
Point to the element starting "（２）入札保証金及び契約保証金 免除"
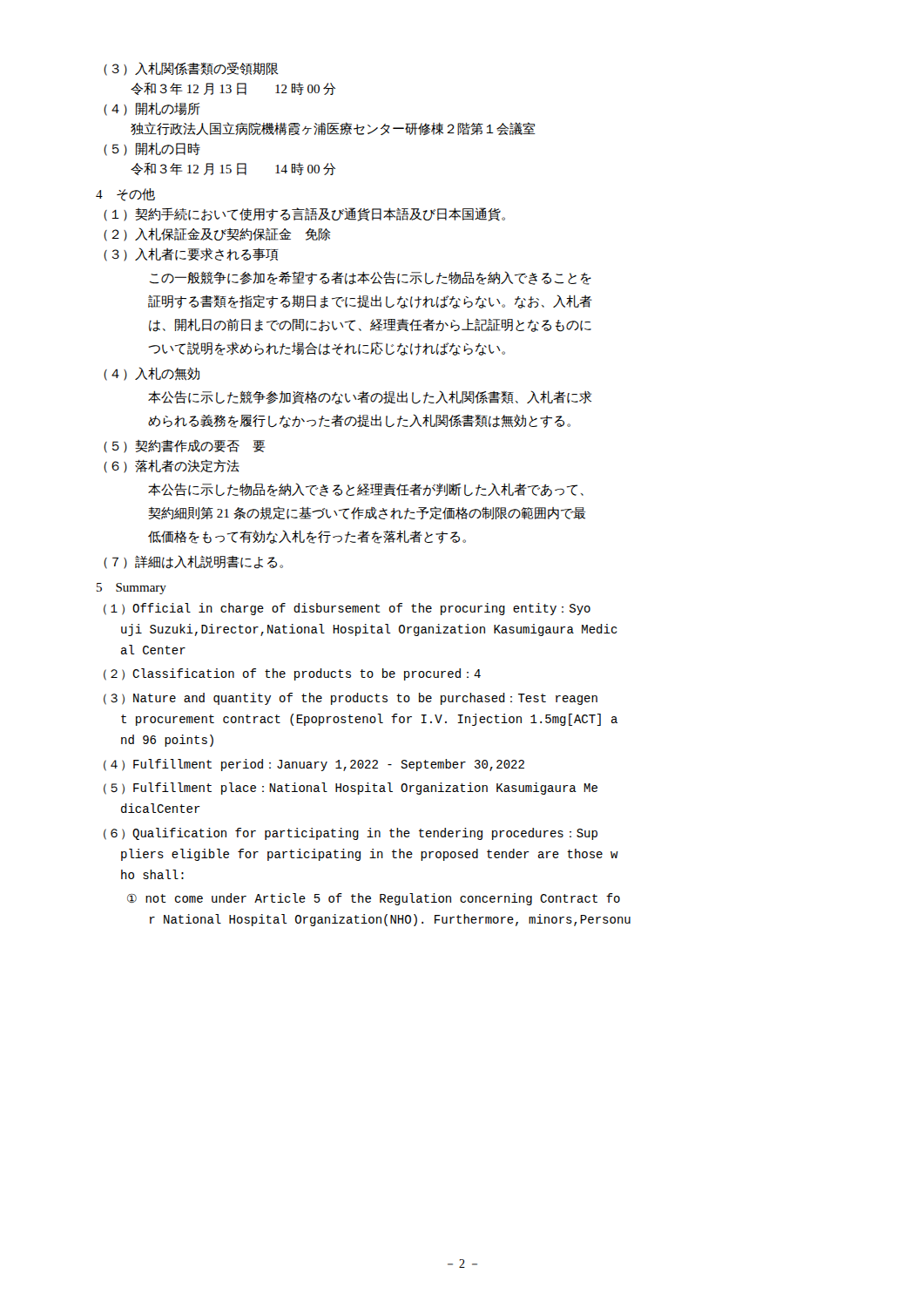click(217, 234)
